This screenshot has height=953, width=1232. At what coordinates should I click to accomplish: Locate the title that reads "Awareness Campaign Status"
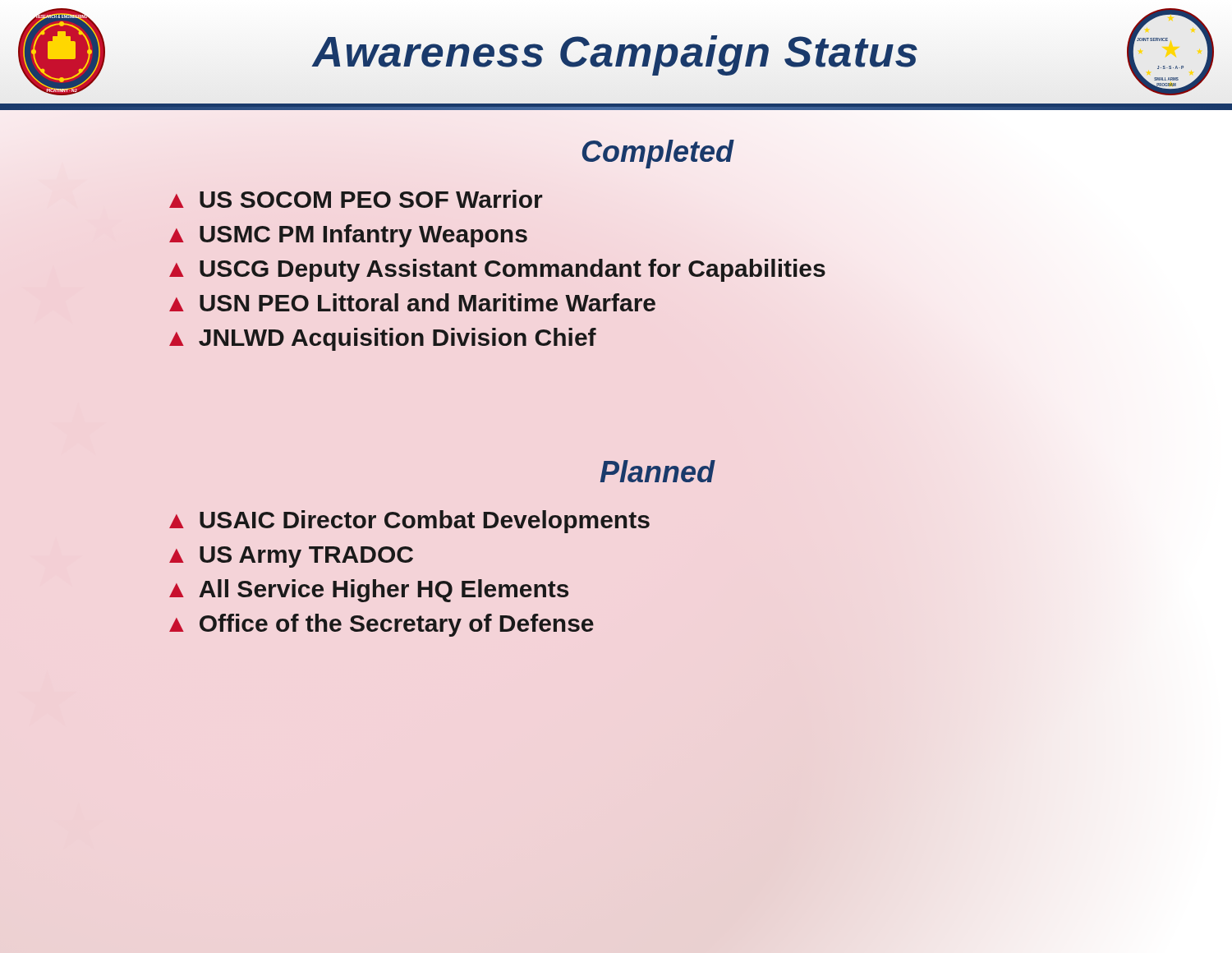616,52
